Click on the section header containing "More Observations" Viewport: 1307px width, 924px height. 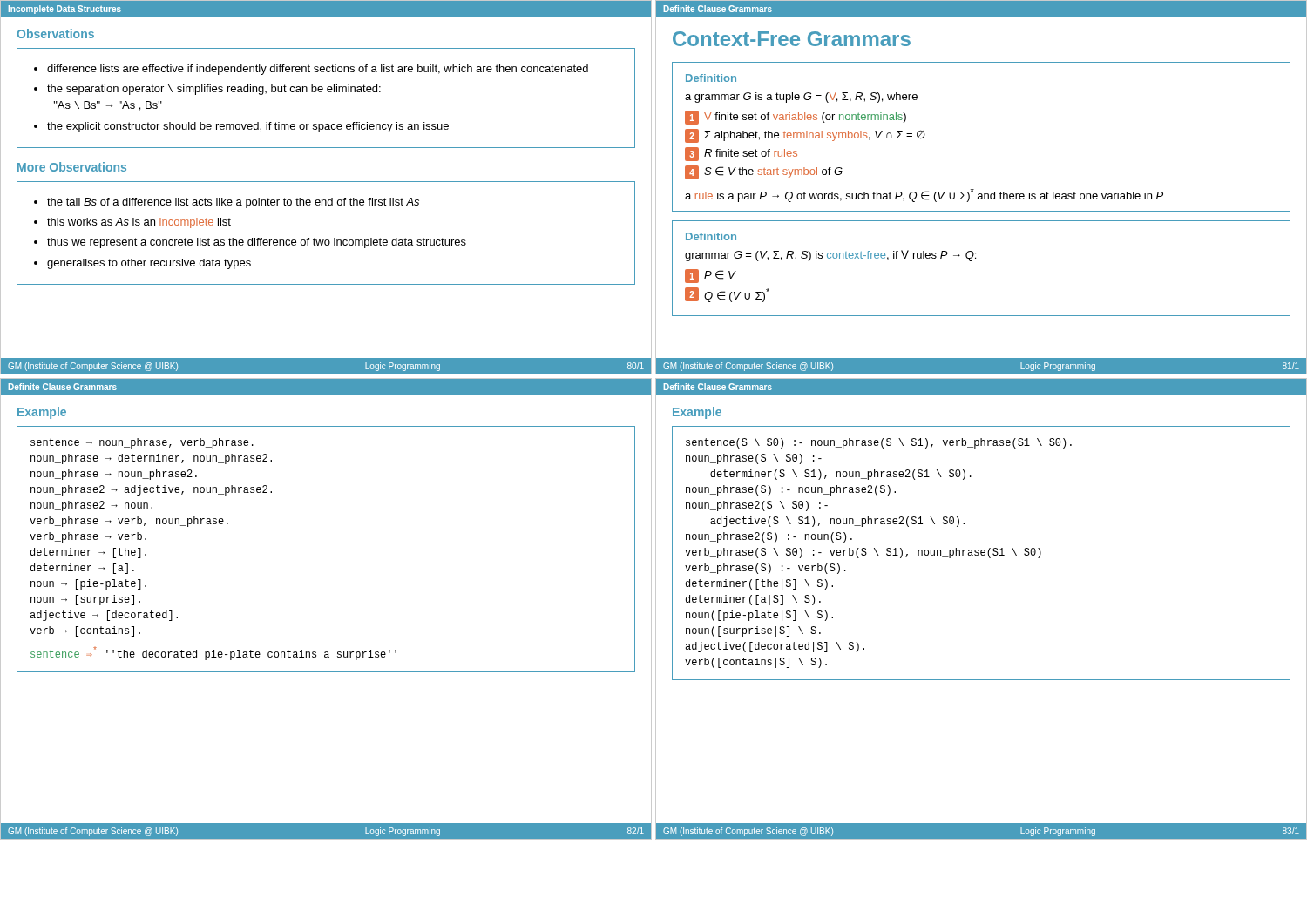tap(72, 167)
